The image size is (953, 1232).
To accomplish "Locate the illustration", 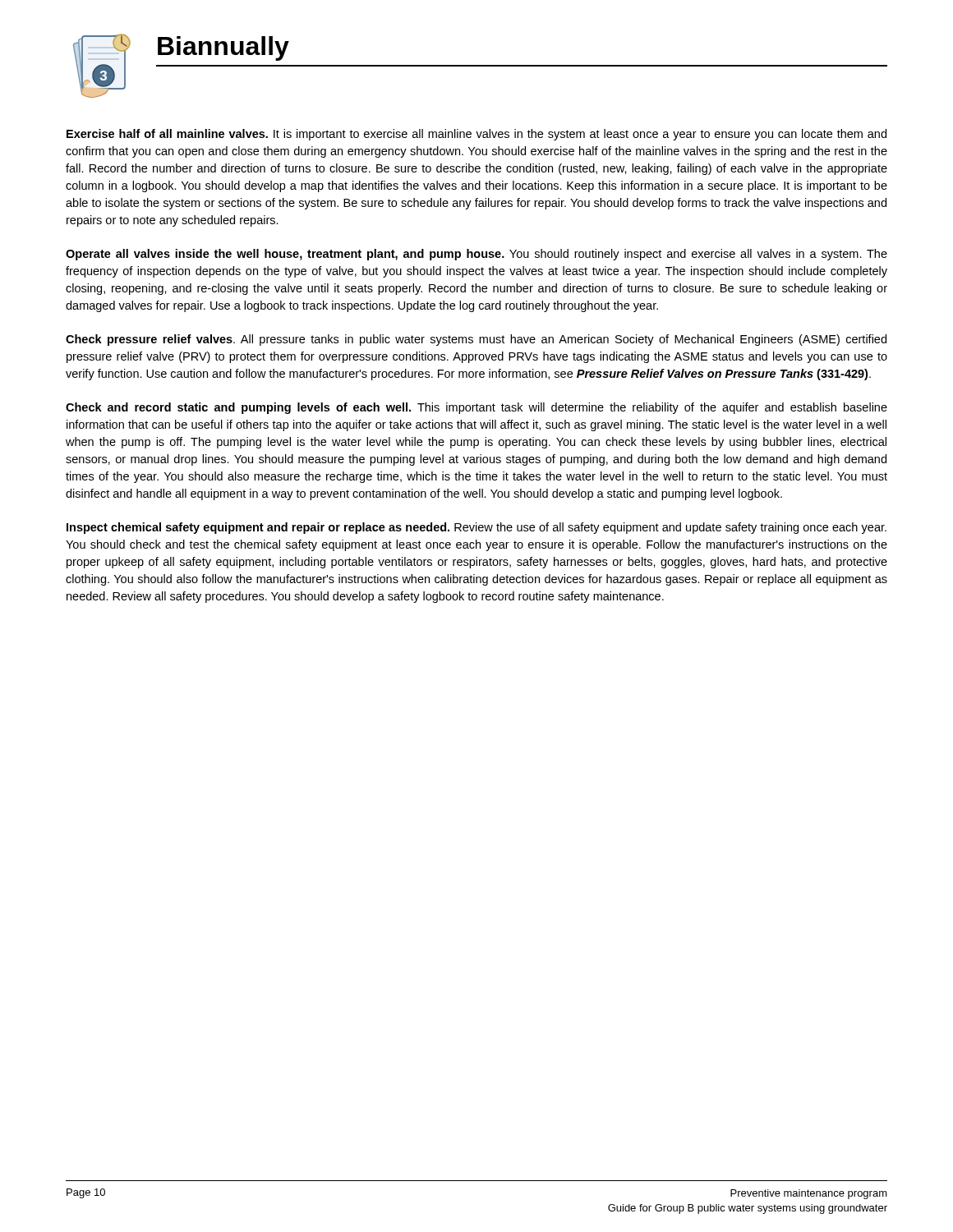I will pos(107,63).
